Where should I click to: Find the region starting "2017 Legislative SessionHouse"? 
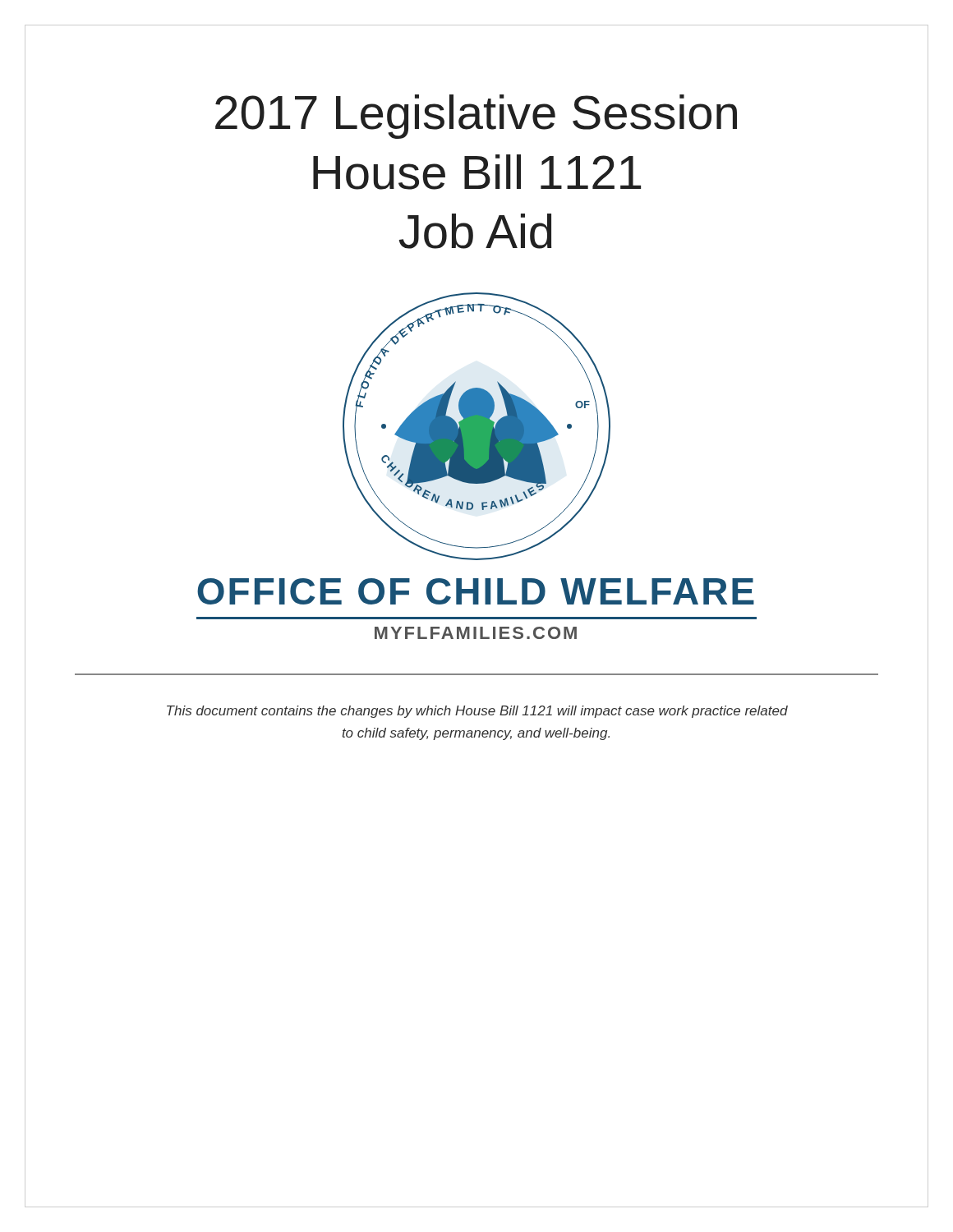(476, 172)
